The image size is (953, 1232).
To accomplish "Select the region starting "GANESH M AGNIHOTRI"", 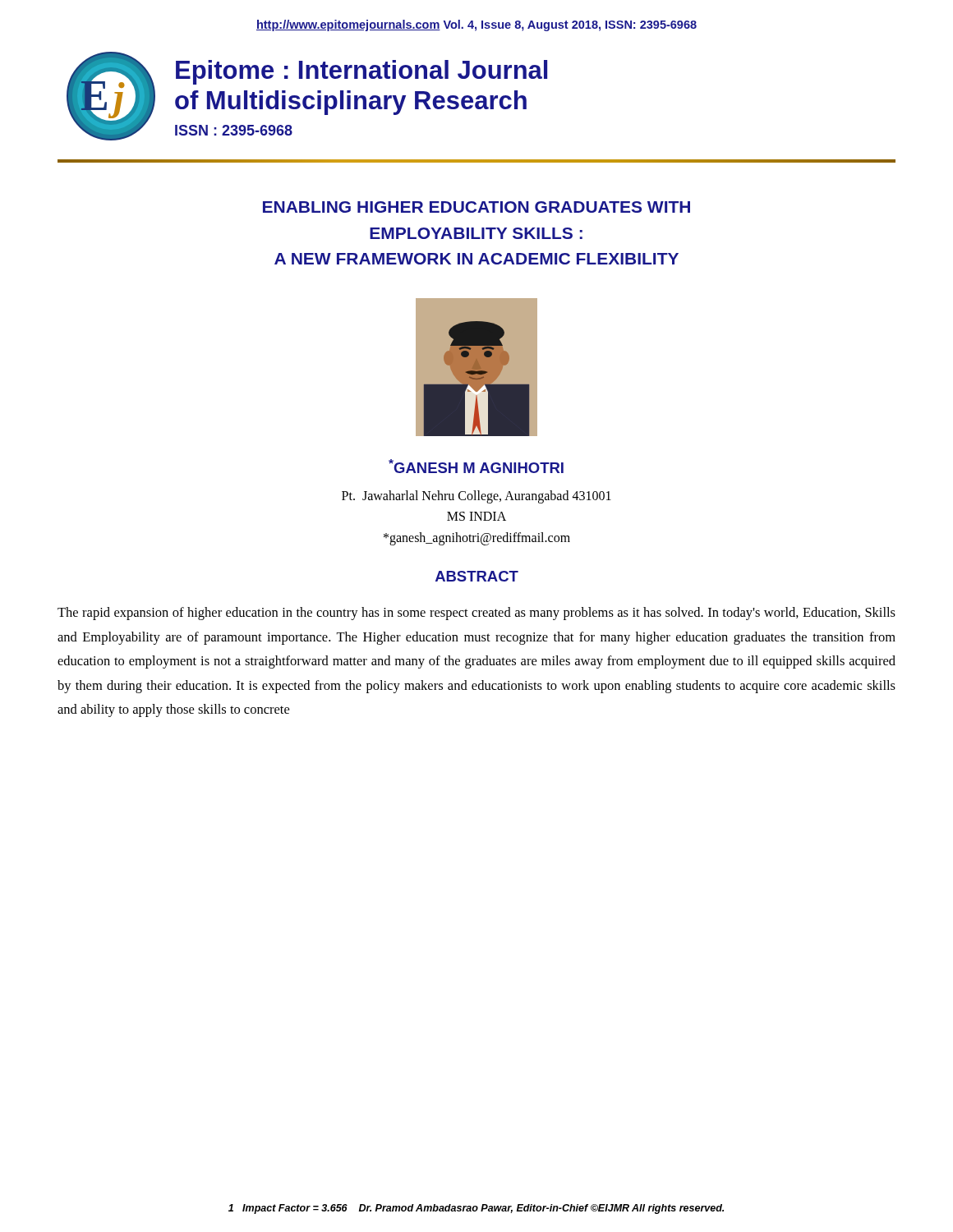I will pyautogui.click(x=476, y=466).
